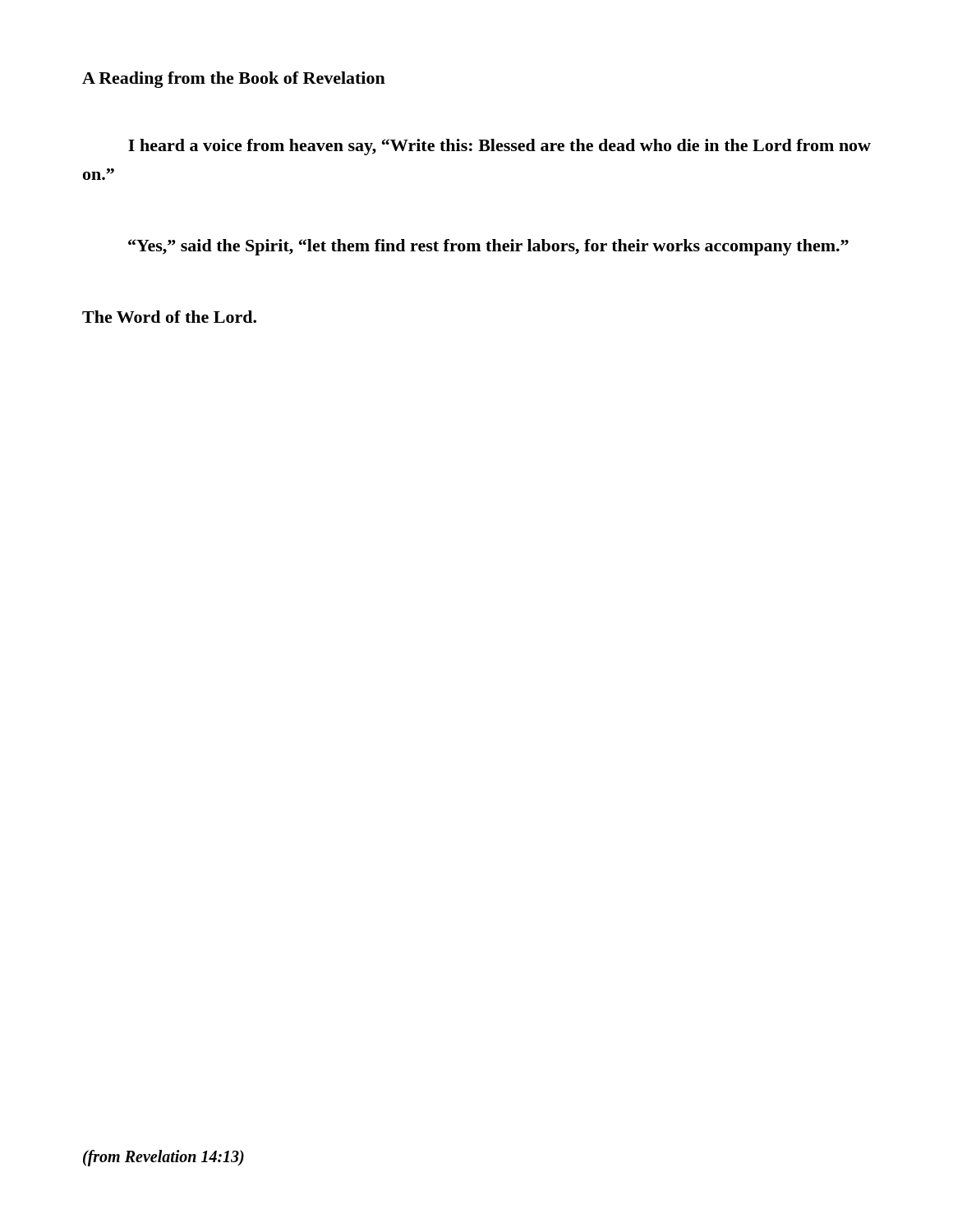Screen dimensions: 1232x953
Task: Locate the block starting "I heard a voice"
Action: 476,159
